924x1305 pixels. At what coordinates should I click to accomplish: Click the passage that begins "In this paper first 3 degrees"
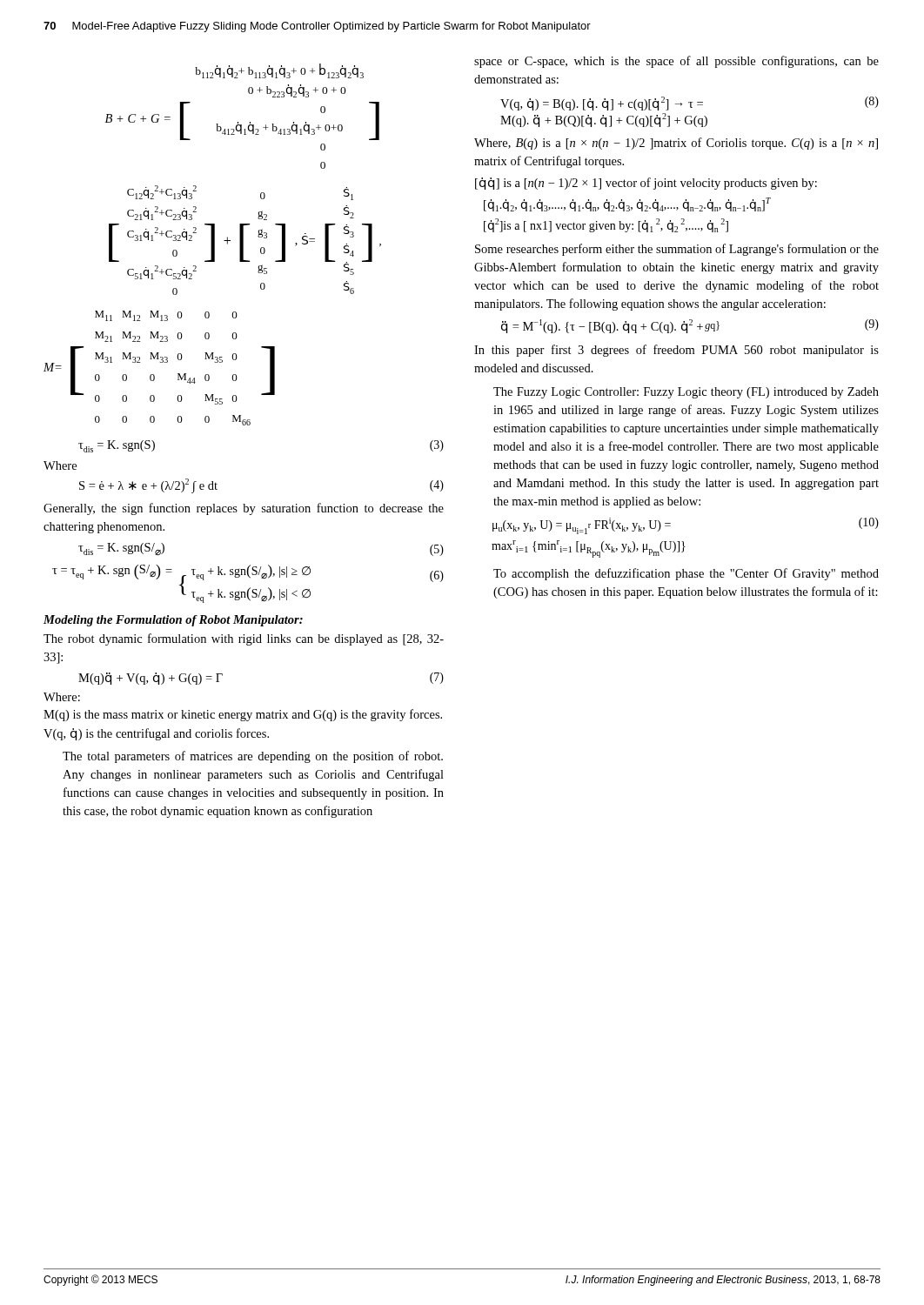(x=676, y=358)
